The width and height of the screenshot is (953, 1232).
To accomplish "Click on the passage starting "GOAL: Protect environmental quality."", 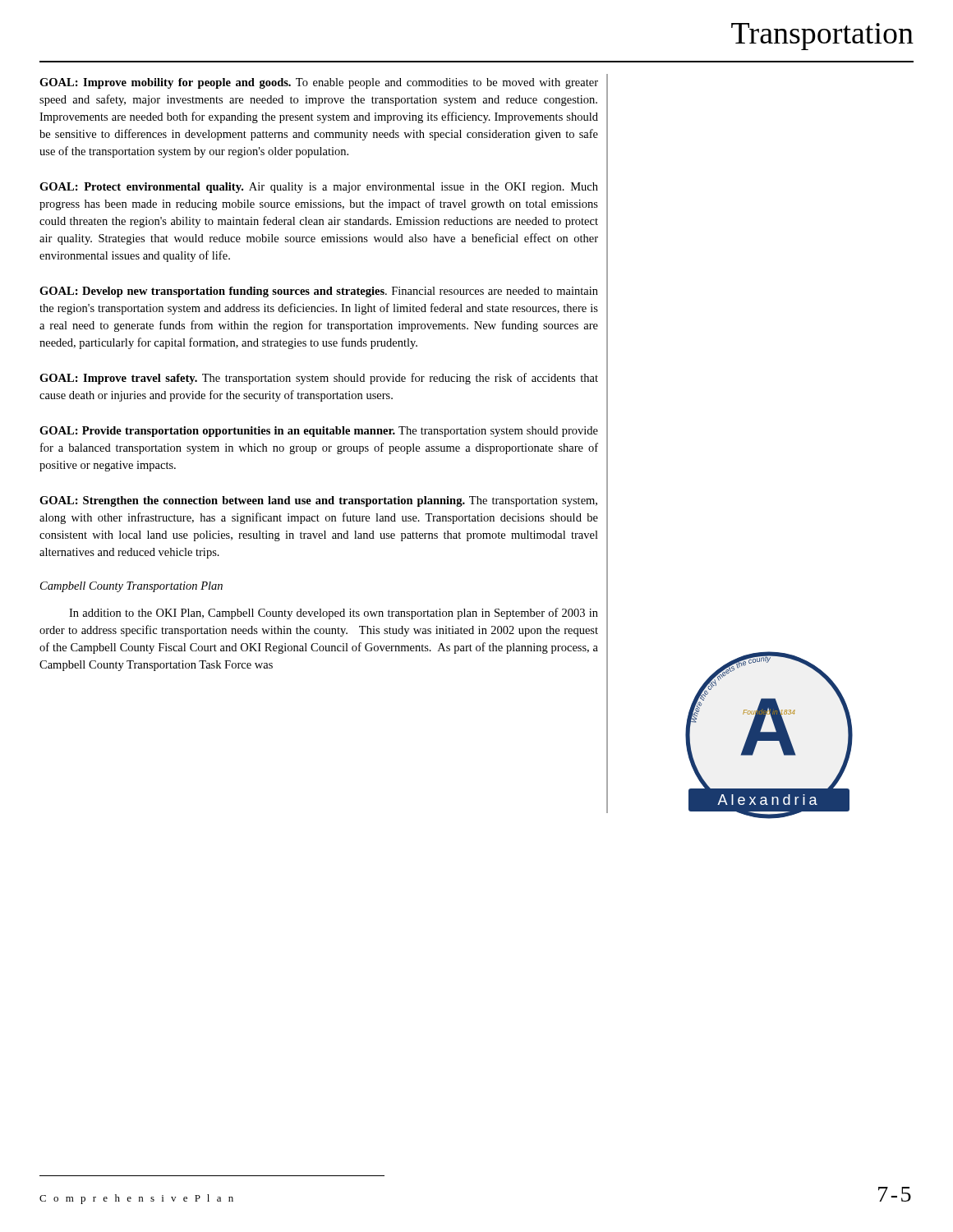I will tap(319, 221).
